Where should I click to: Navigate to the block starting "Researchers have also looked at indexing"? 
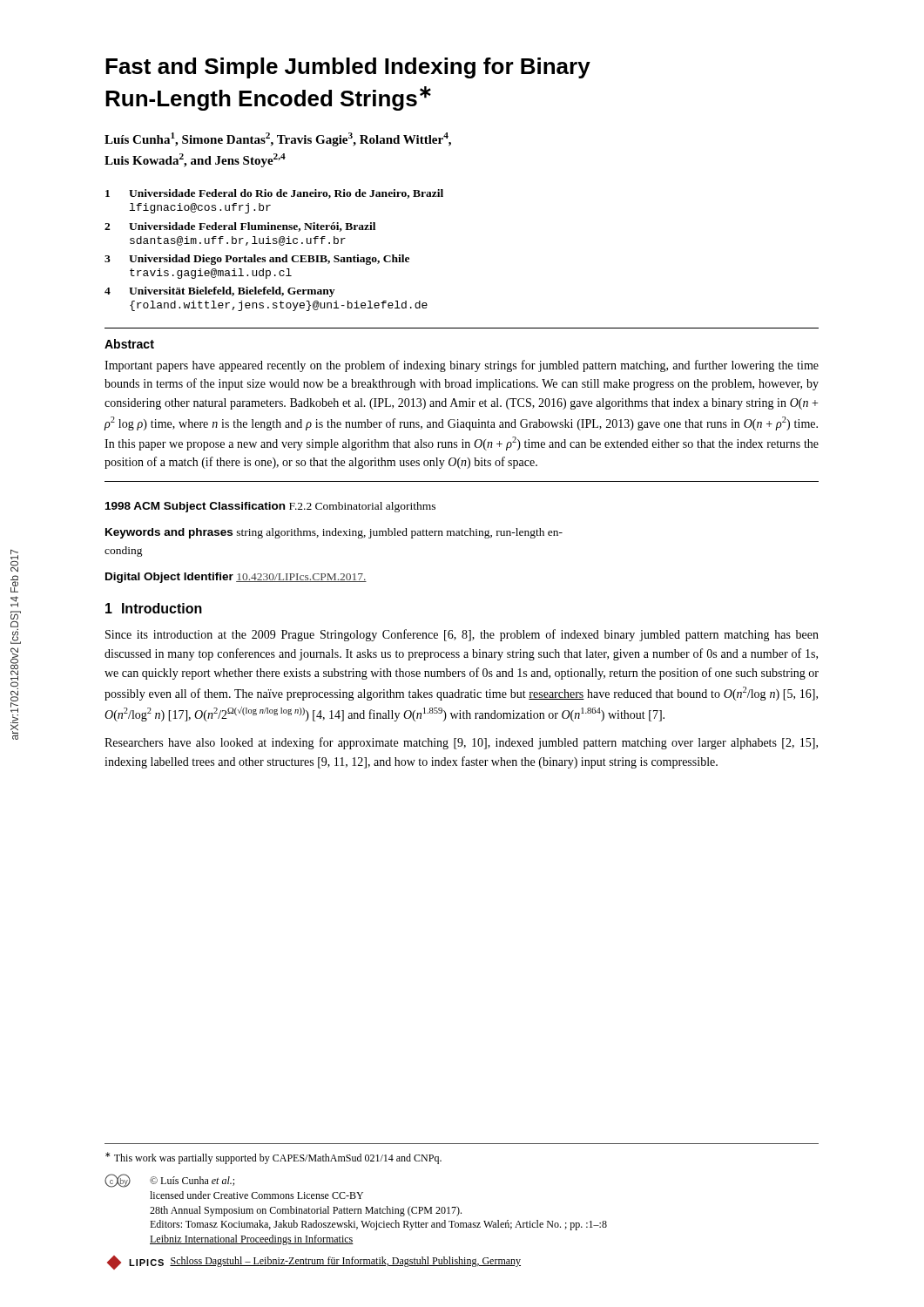(x=462, y=752)
